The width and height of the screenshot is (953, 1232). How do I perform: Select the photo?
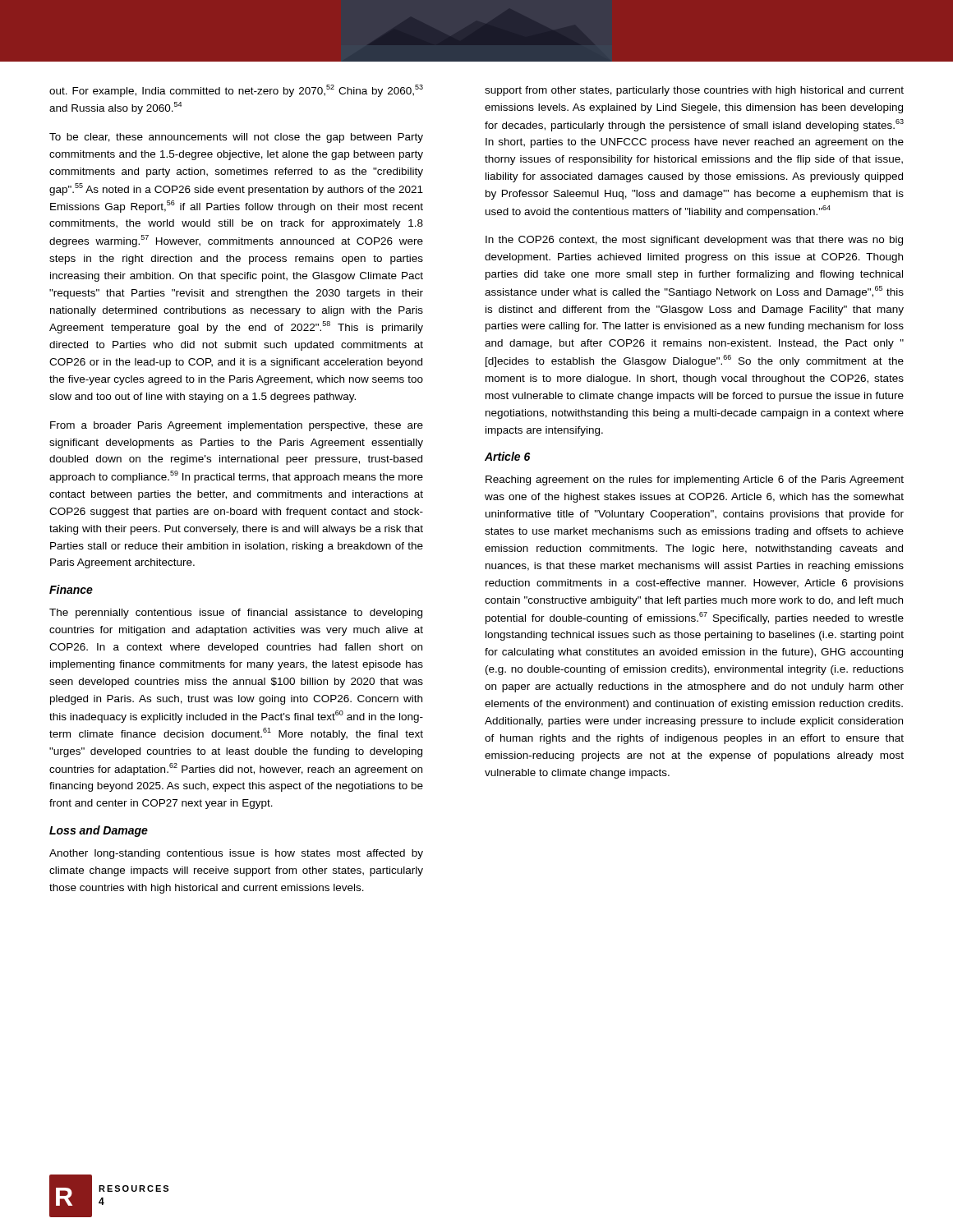pos(476,31)
